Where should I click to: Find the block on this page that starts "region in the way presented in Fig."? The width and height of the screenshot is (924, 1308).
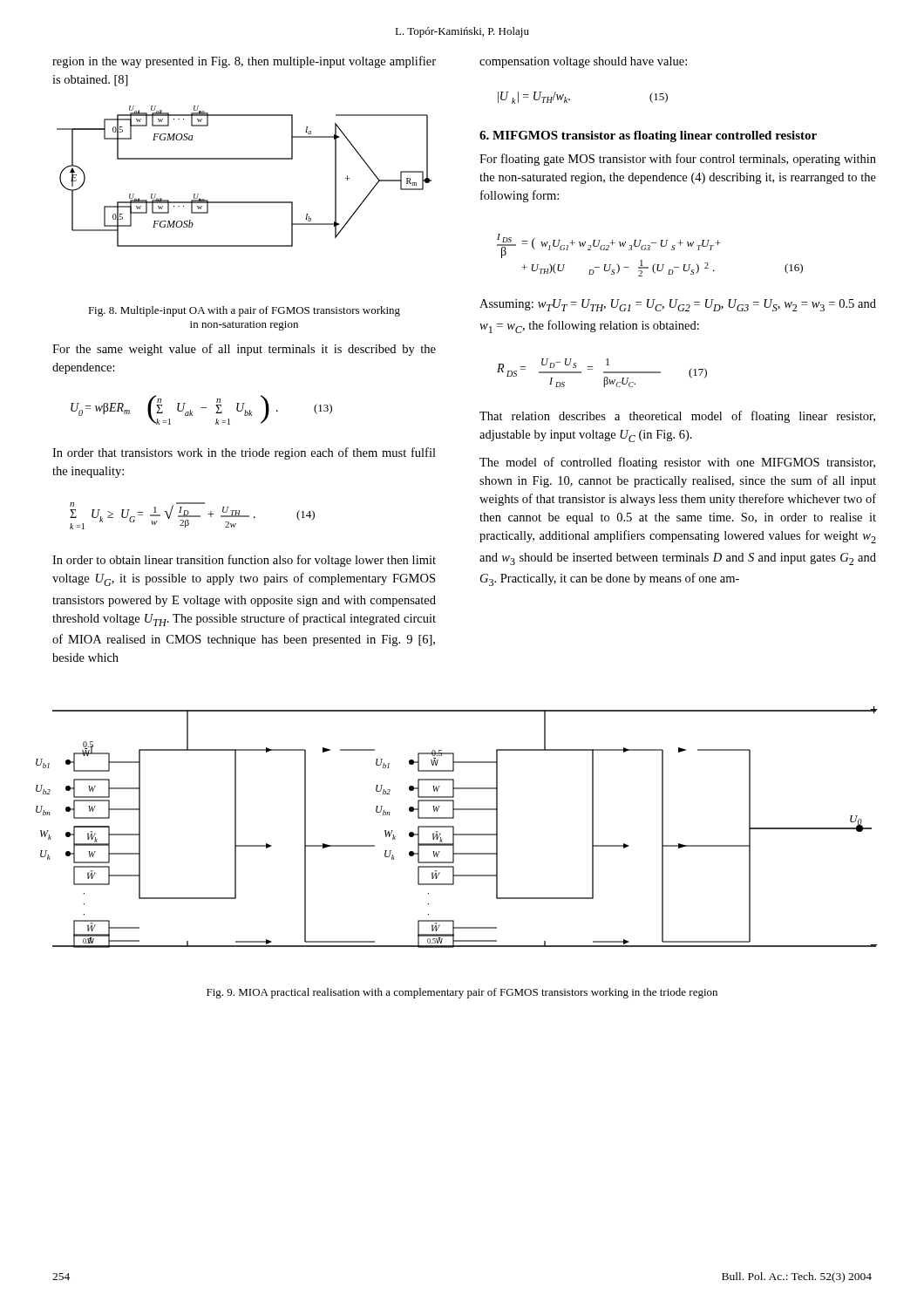(244, 70)
